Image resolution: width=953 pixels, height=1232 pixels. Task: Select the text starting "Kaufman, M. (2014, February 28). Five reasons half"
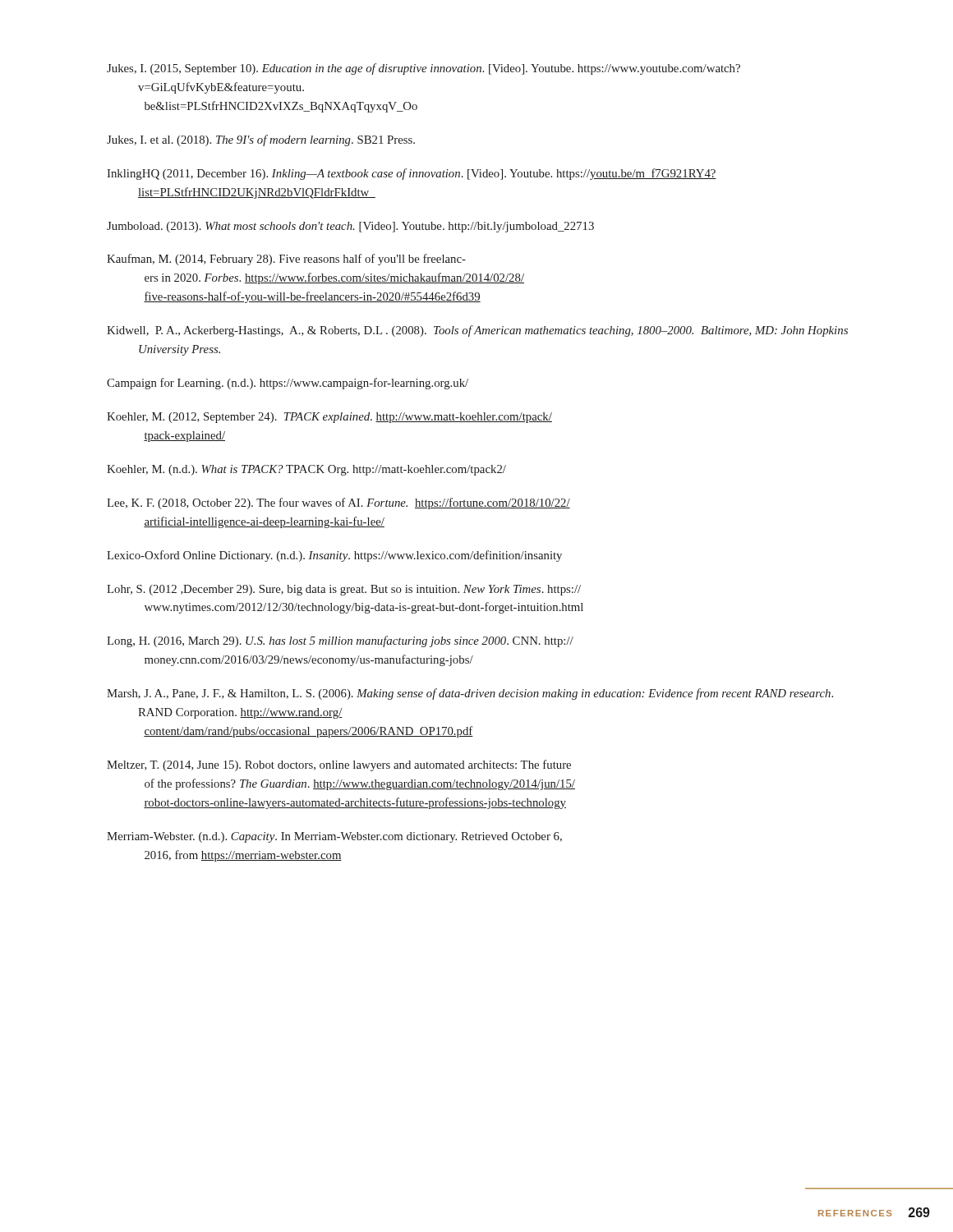pos(315,278)
